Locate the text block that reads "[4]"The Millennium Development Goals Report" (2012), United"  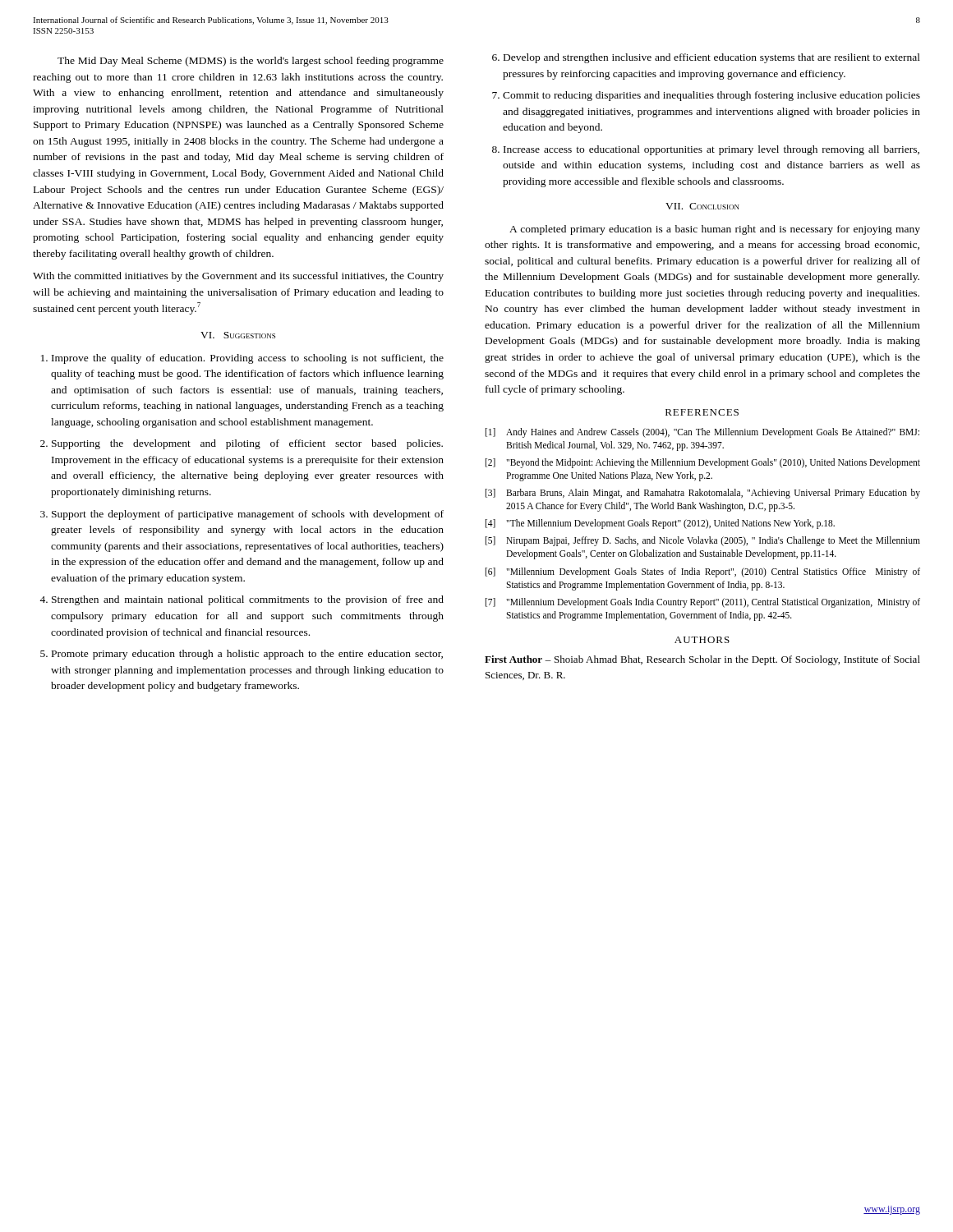pos(660,523)
